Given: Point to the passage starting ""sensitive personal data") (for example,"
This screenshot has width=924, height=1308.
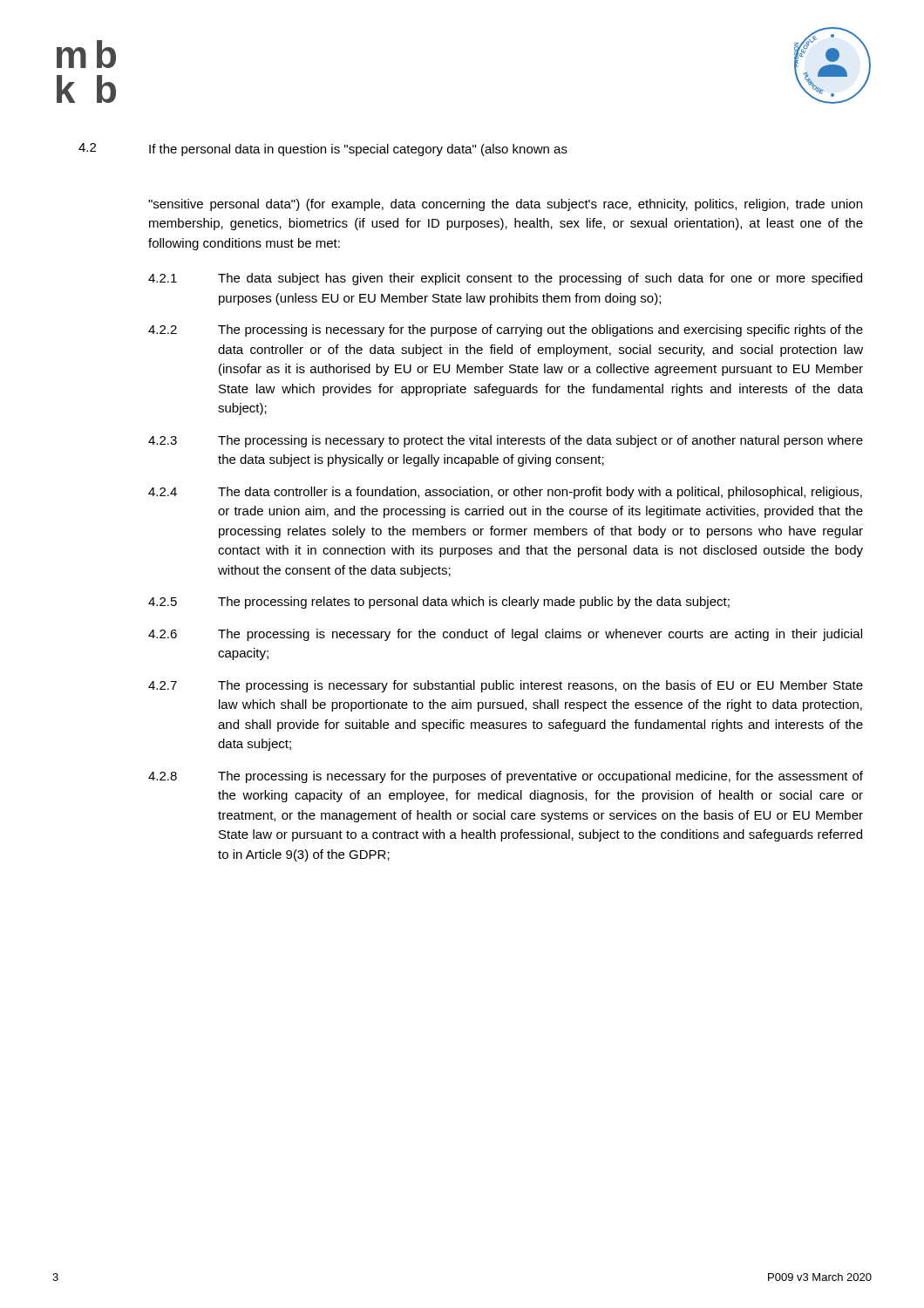Looking at the screenshot, I should coord(506,223).
